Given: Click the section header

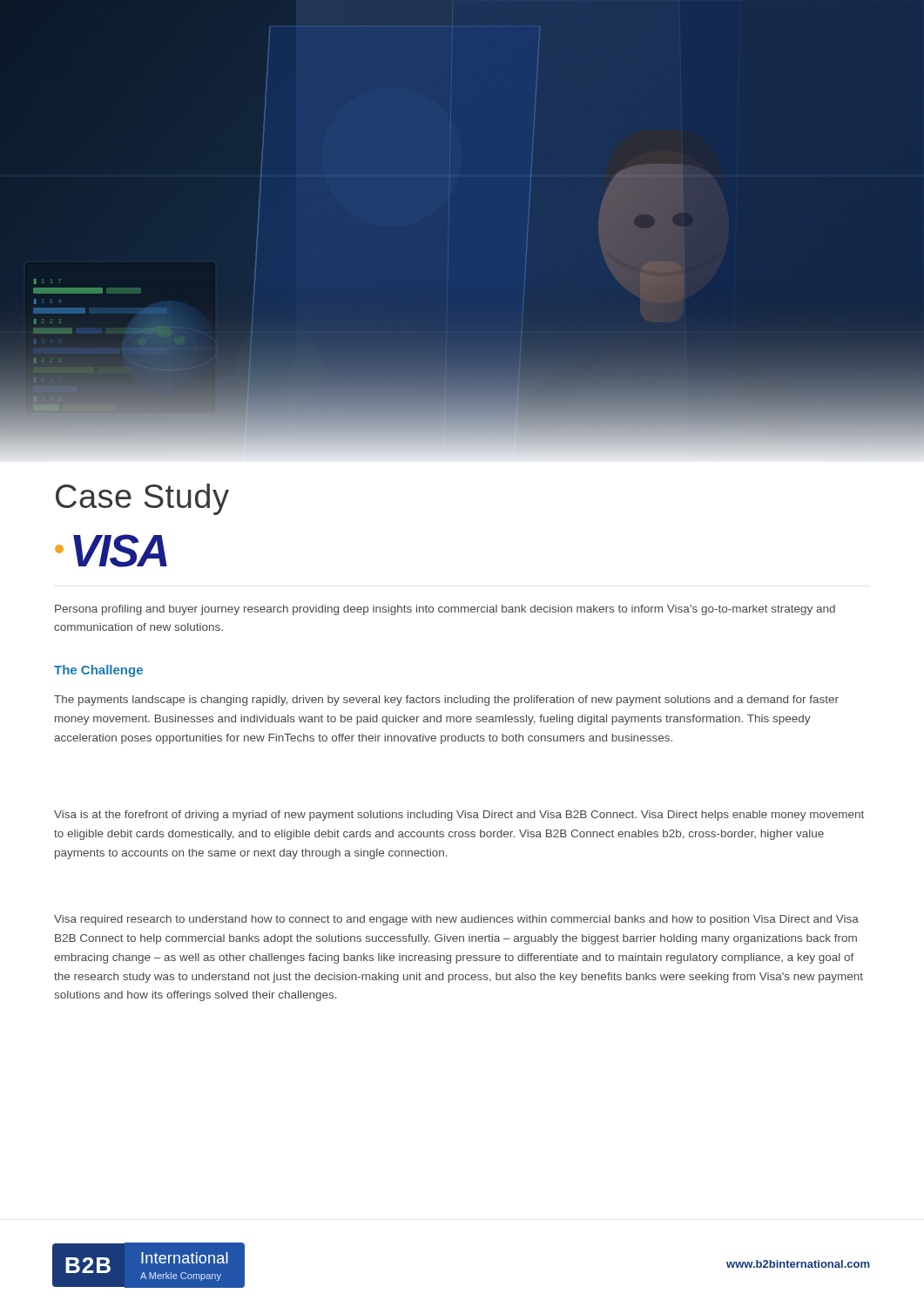Looking at the screenshot, I should point(99,670).
